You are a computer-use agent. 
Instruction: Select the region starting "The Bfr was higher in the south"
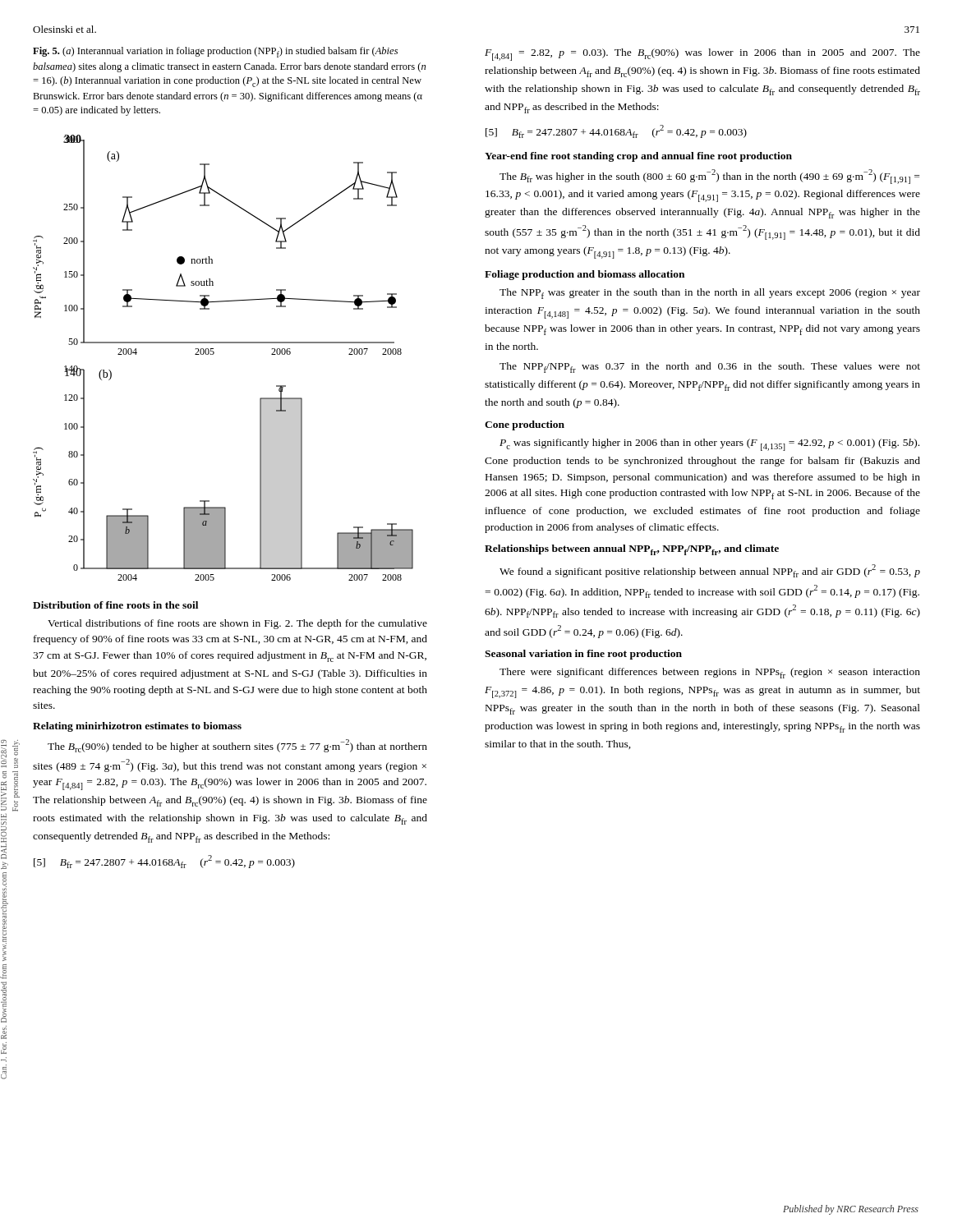tap(702, 213)
